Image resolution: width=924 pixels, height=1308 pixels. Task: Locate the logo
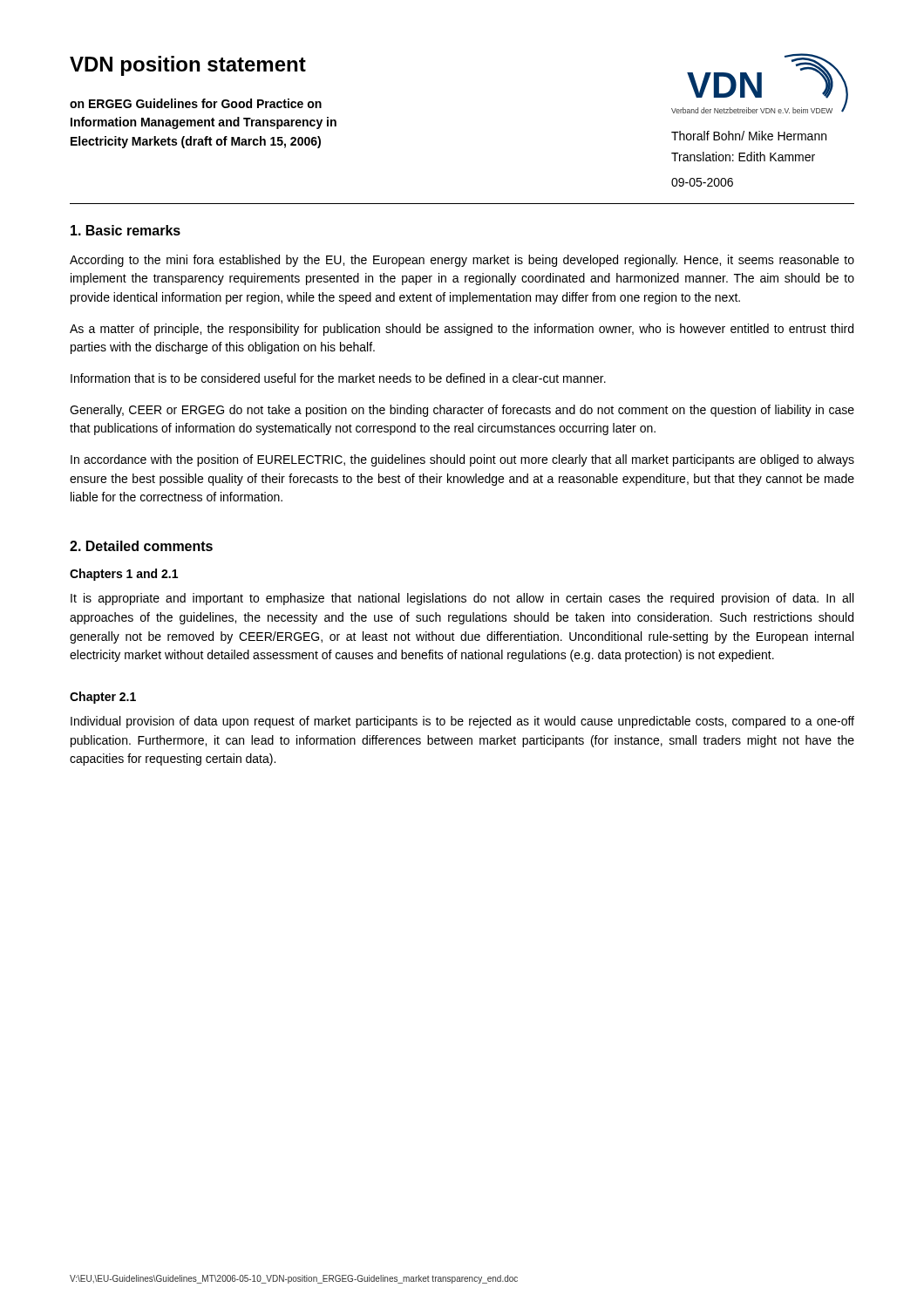pyautogui.click(x=763, y=85)
